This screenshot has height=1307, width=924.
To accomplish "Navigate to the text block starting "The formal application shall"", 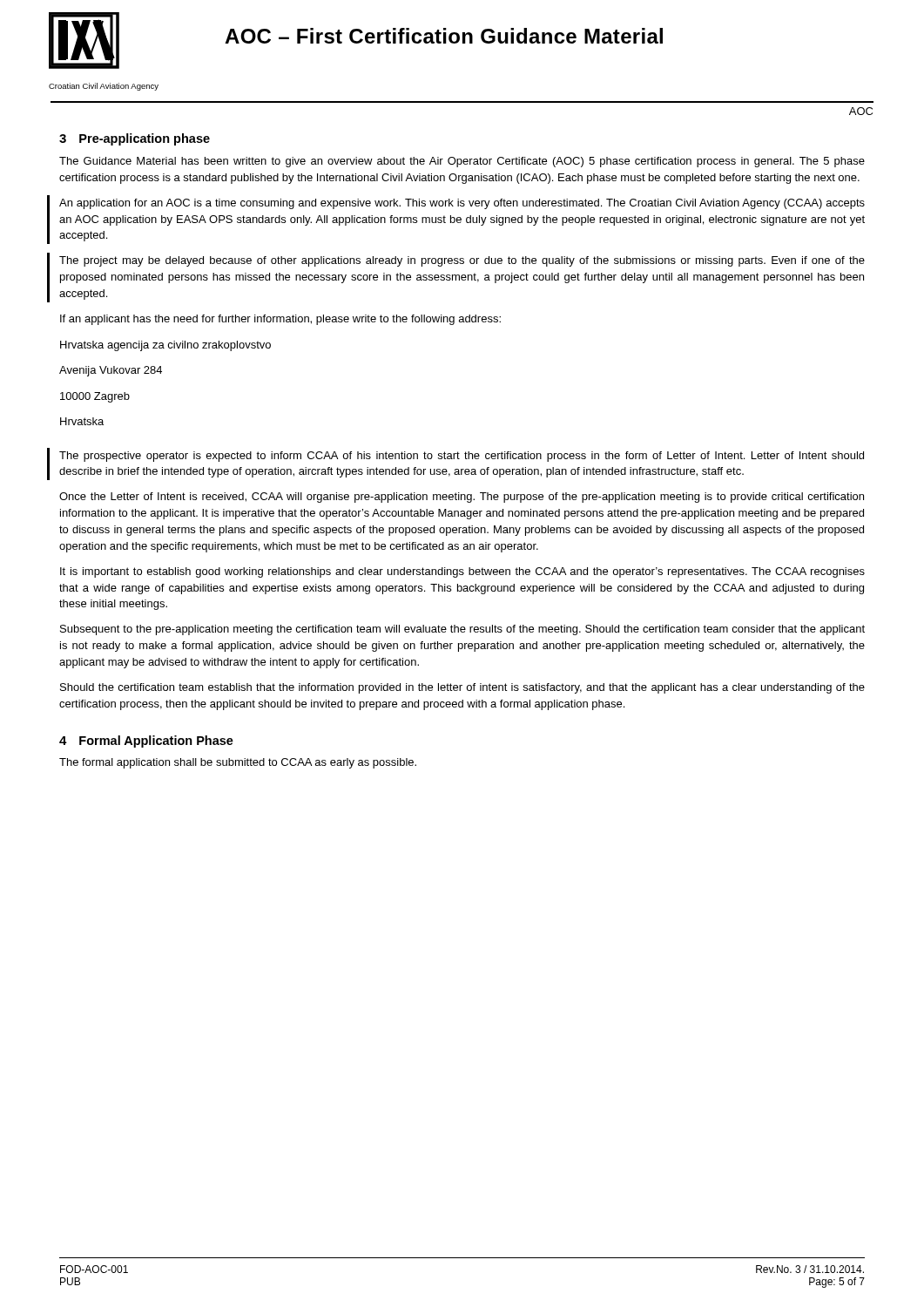I will pos(238,762).
